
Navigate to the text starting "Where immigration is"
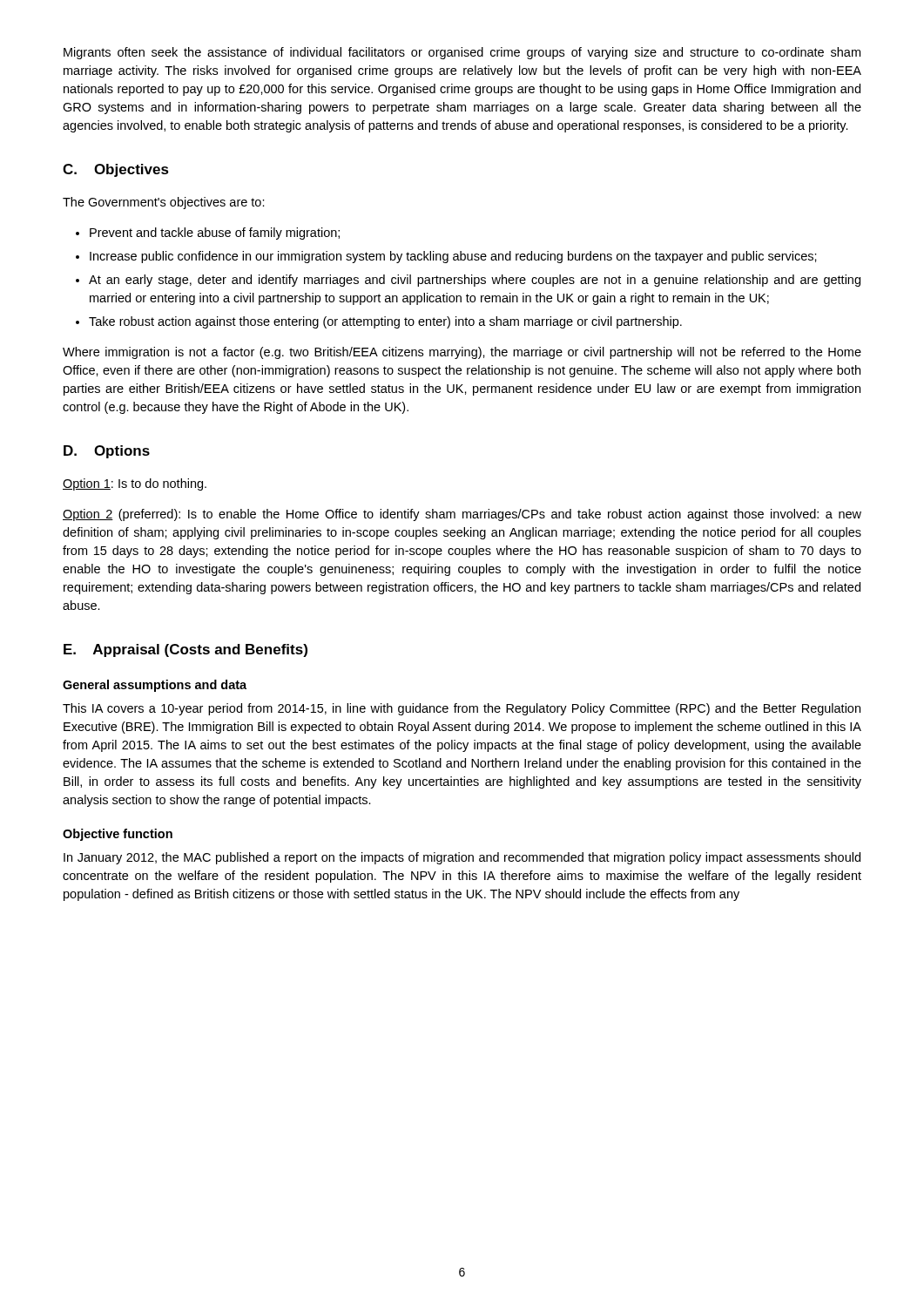point(462,379)
